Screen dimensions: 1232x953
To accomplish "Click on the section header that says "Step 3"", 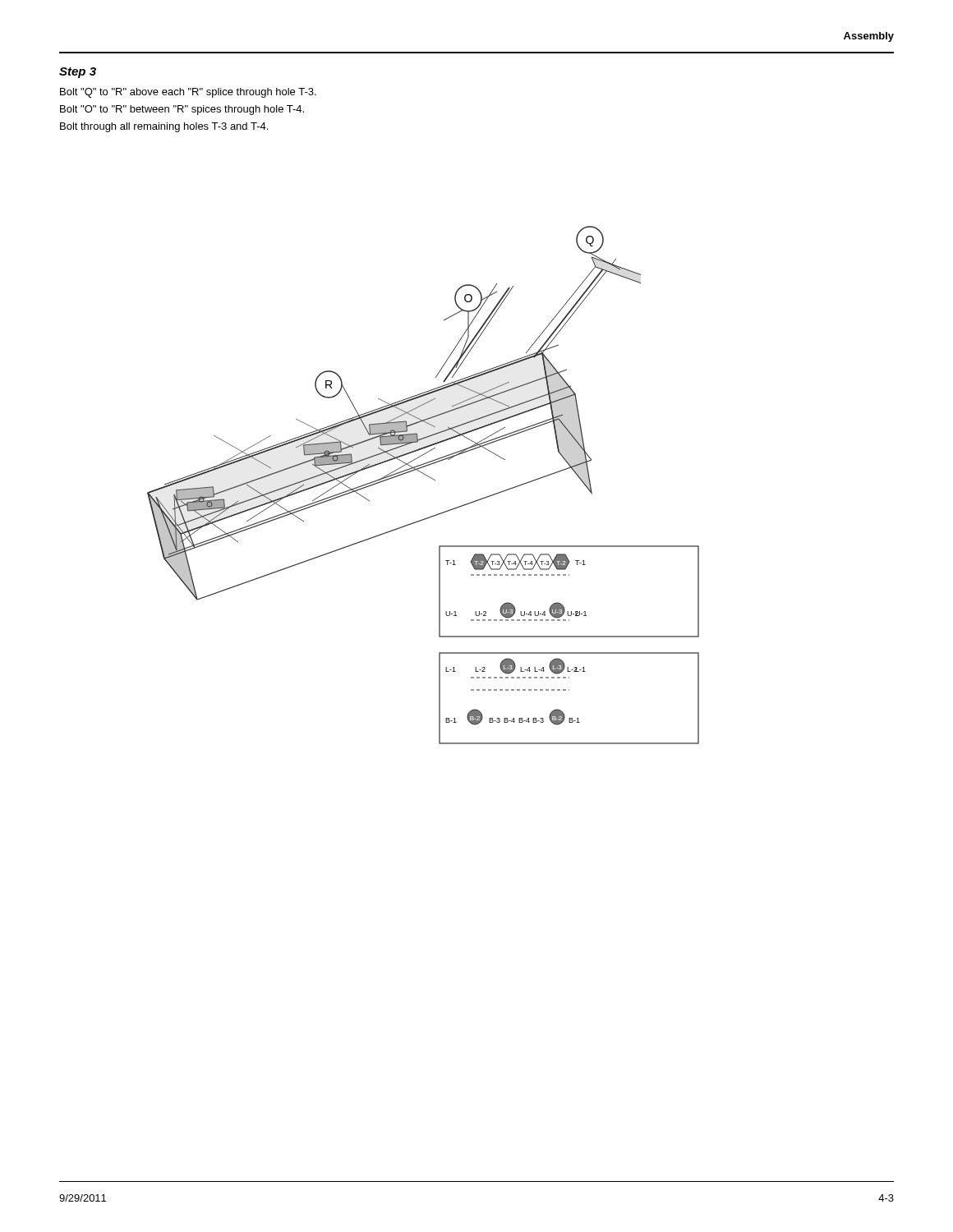I will pyautogui.click(x=78, y=71).
